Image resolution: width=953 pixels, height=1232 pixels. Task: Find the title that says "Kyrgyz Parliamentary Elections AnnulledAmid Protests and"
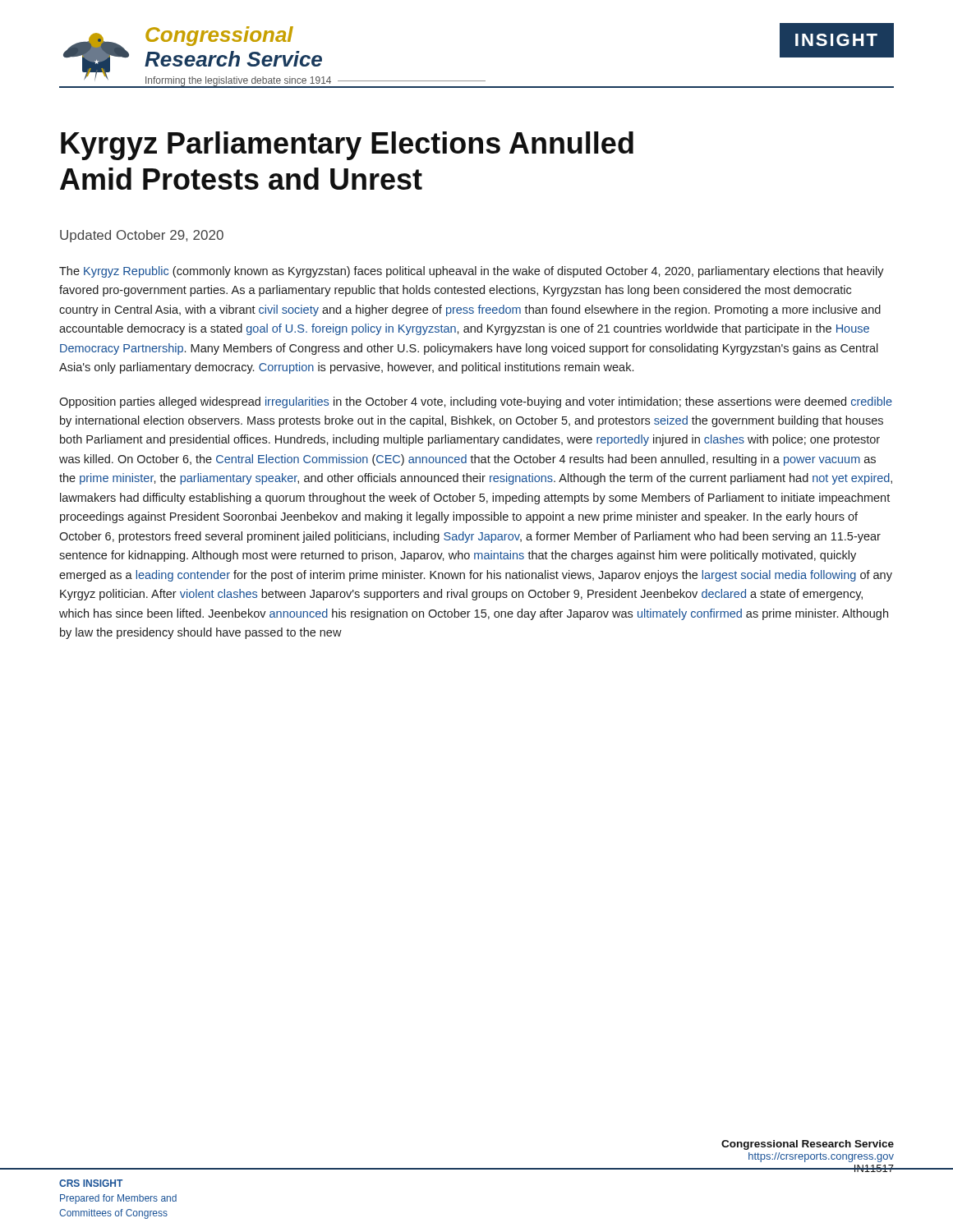coord(476,162)
